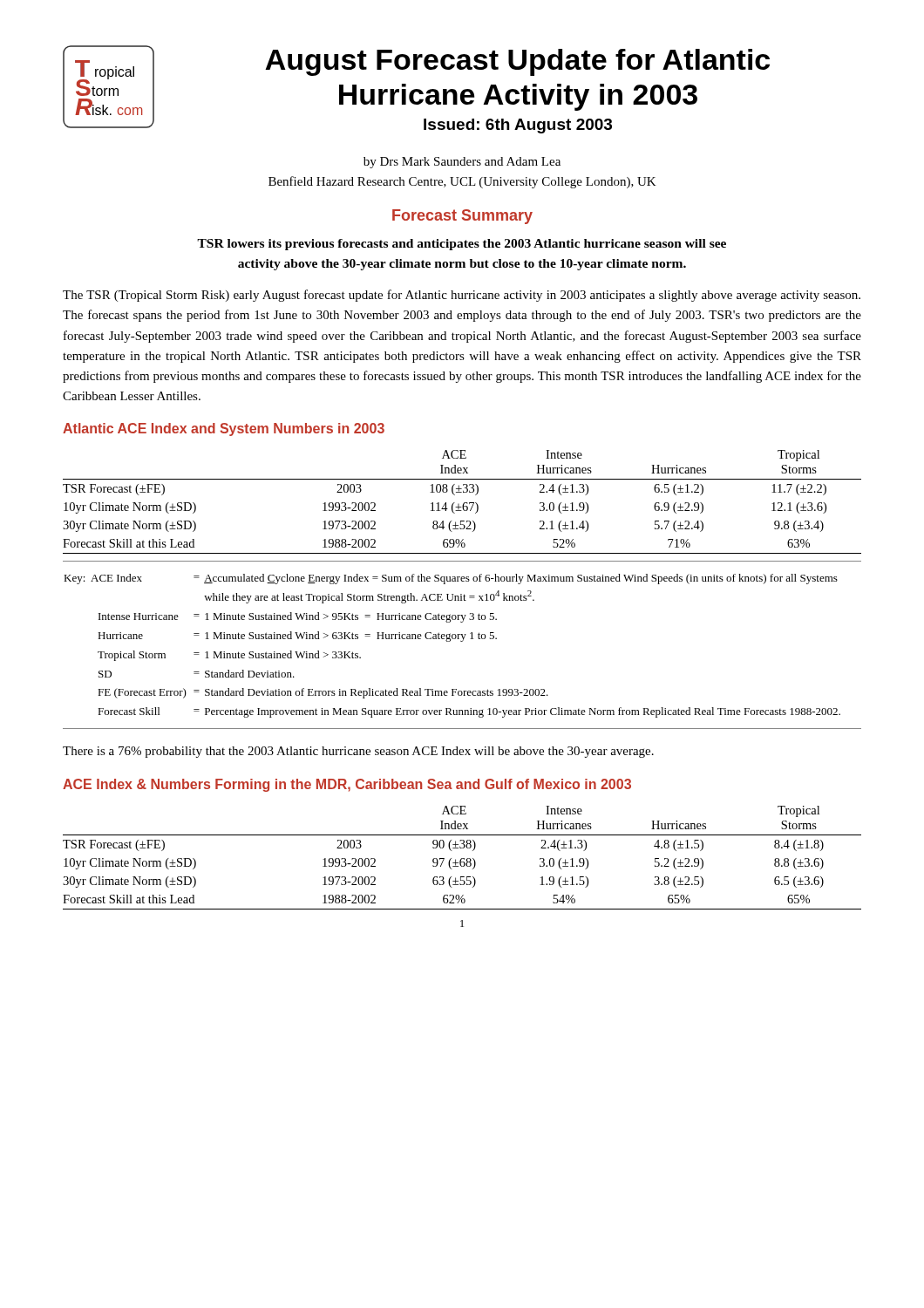This screenshot has height=1308, width=924.
Task: Locate the table with the text "3.8 (±2.5)"
Action: tap(462, 856)
